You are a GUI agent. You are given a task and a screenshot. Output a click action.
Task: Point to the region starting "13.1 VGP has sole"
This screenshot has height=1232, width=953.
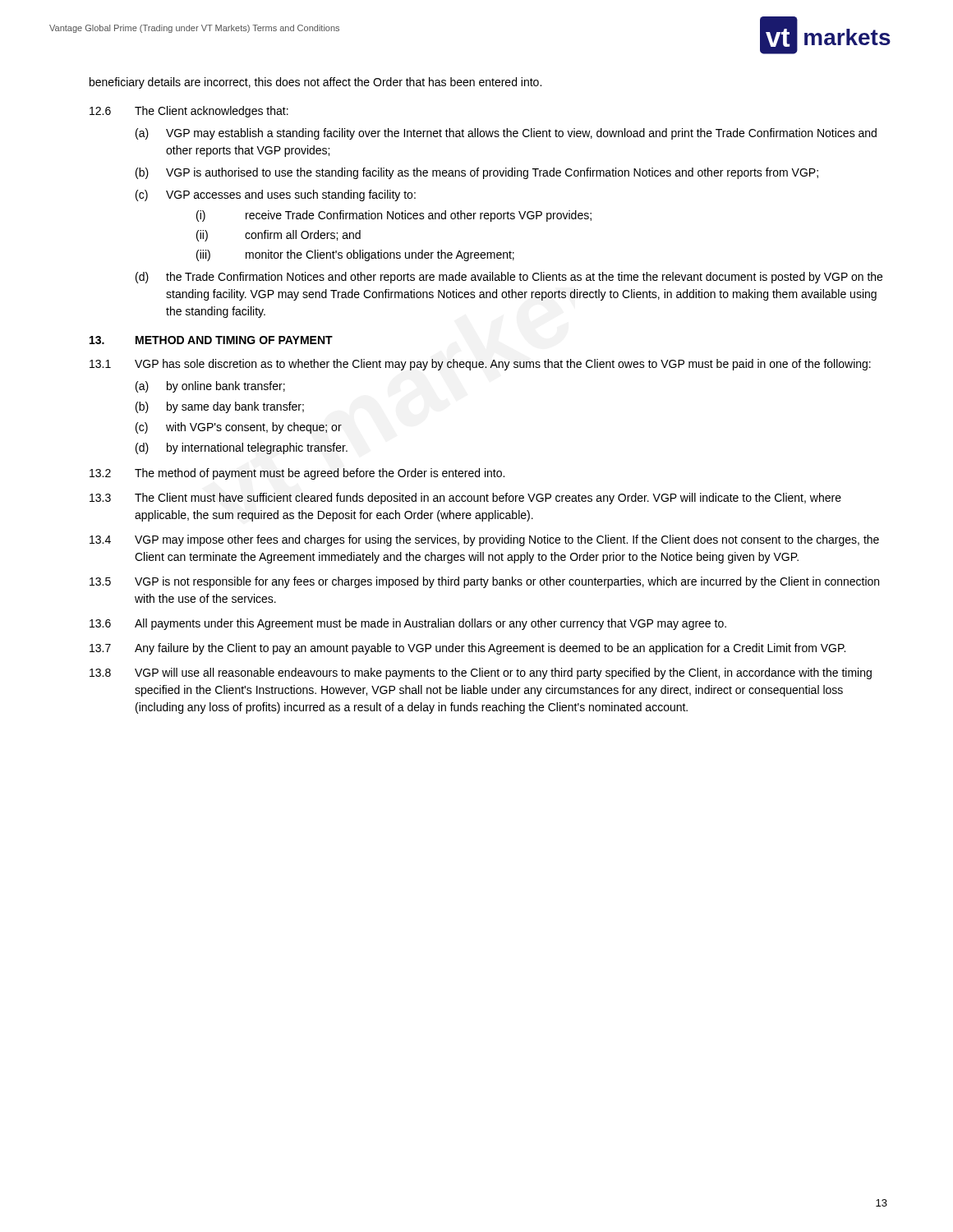(480, 364)
